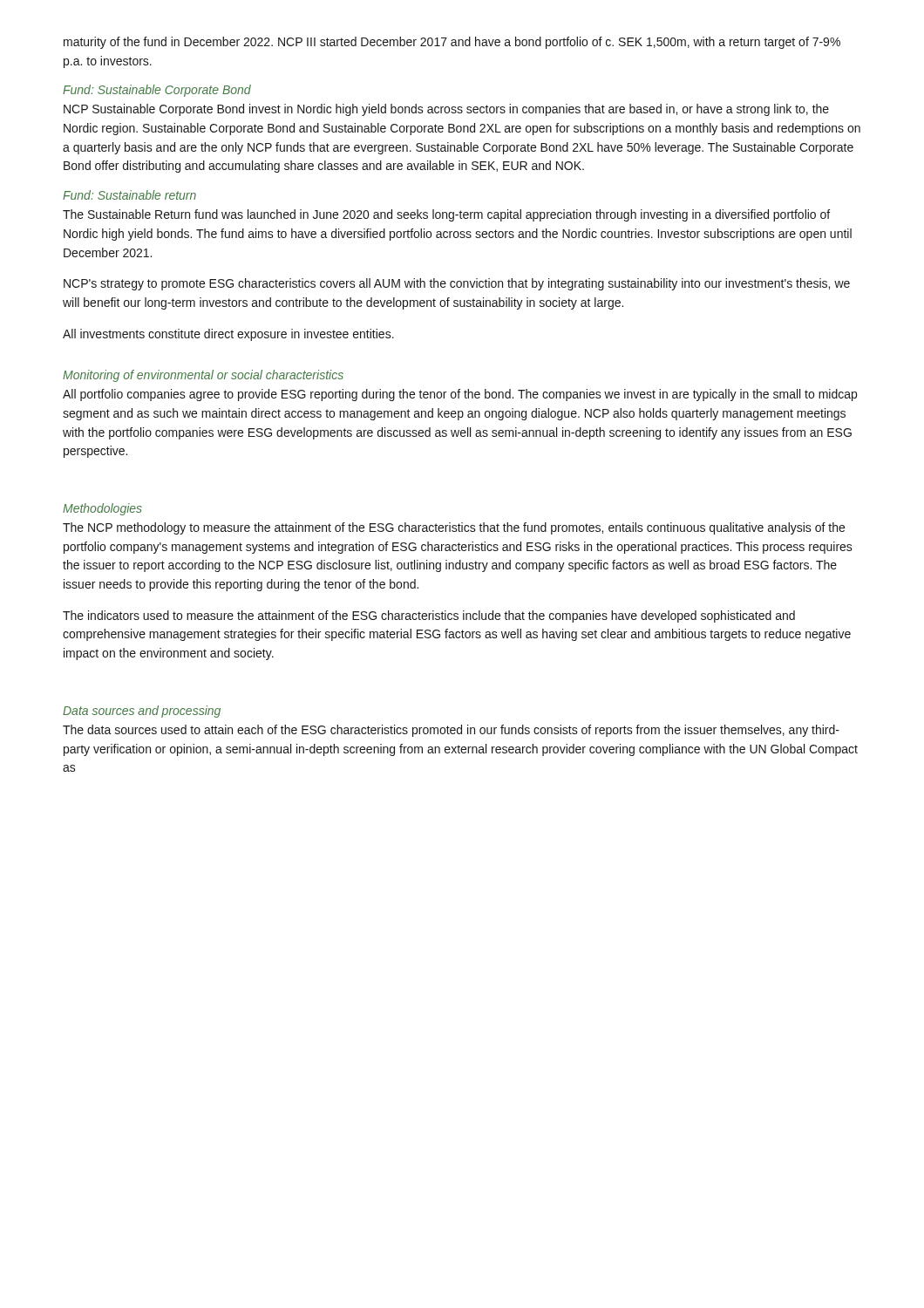Find the section header that reads "Fund: Sustainable Corporate Bond"
The height and width of the screenshot is (1308, 924).
[157, 90]
